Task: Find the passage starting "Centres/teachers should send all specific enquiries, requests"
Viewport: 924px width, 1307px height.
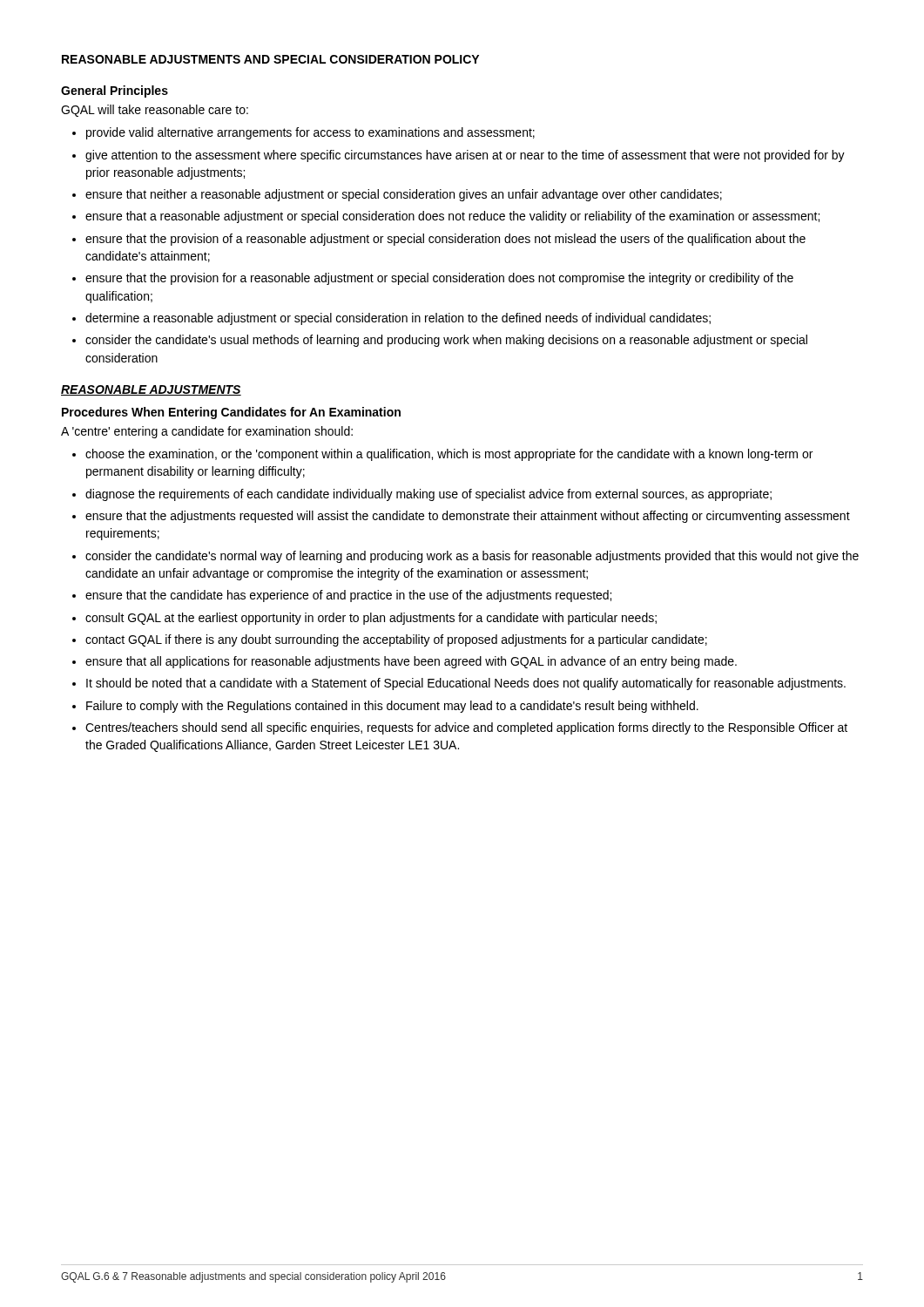Action: click(x=466, y=736)
